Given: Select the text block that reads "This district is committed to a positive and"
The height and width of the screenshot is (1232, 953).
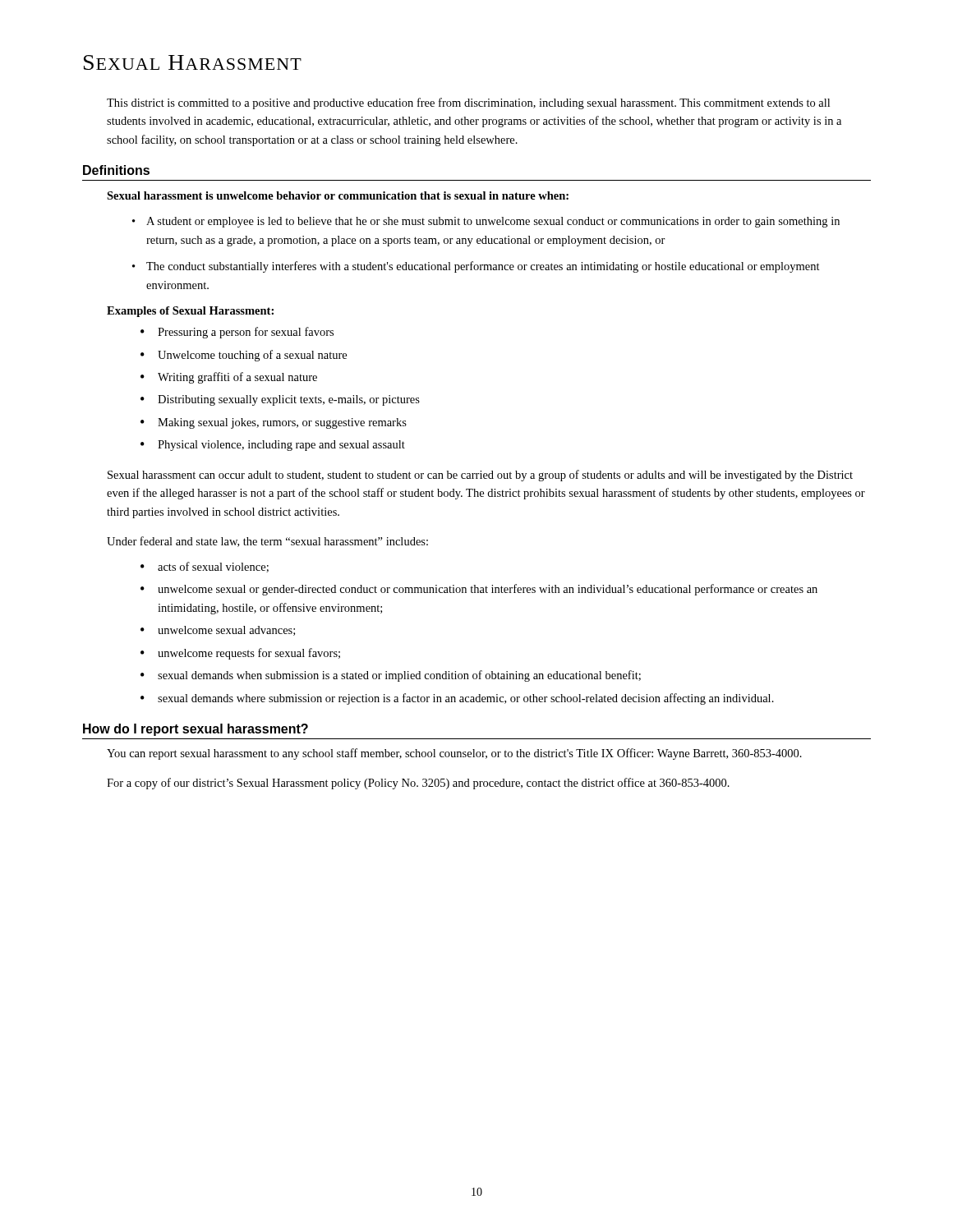Looking at the screenshot, I should [x=489, y=121].
